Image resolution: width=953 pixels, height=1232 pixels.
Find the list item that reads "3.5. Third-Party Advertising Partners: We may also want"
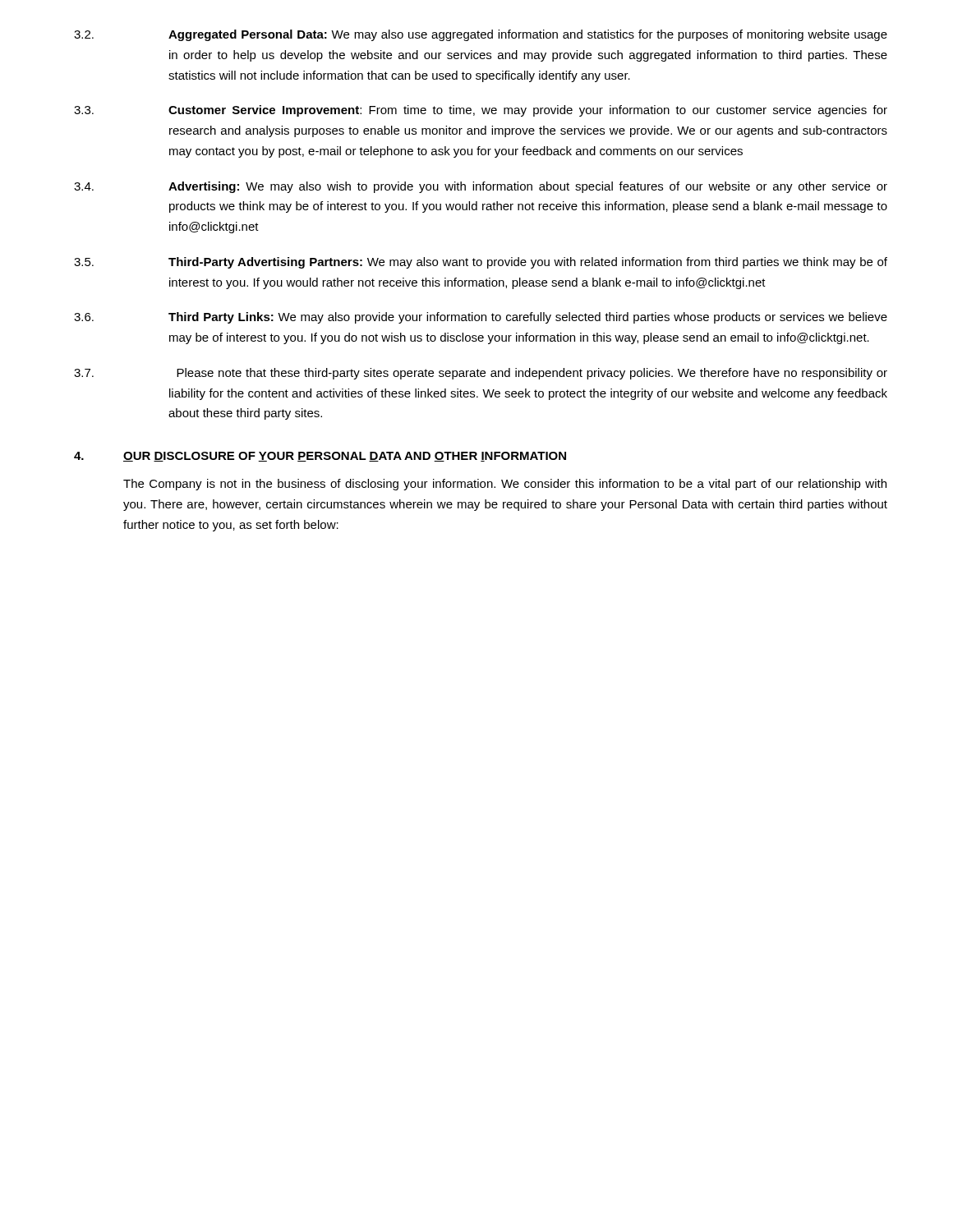coord(481,272)
